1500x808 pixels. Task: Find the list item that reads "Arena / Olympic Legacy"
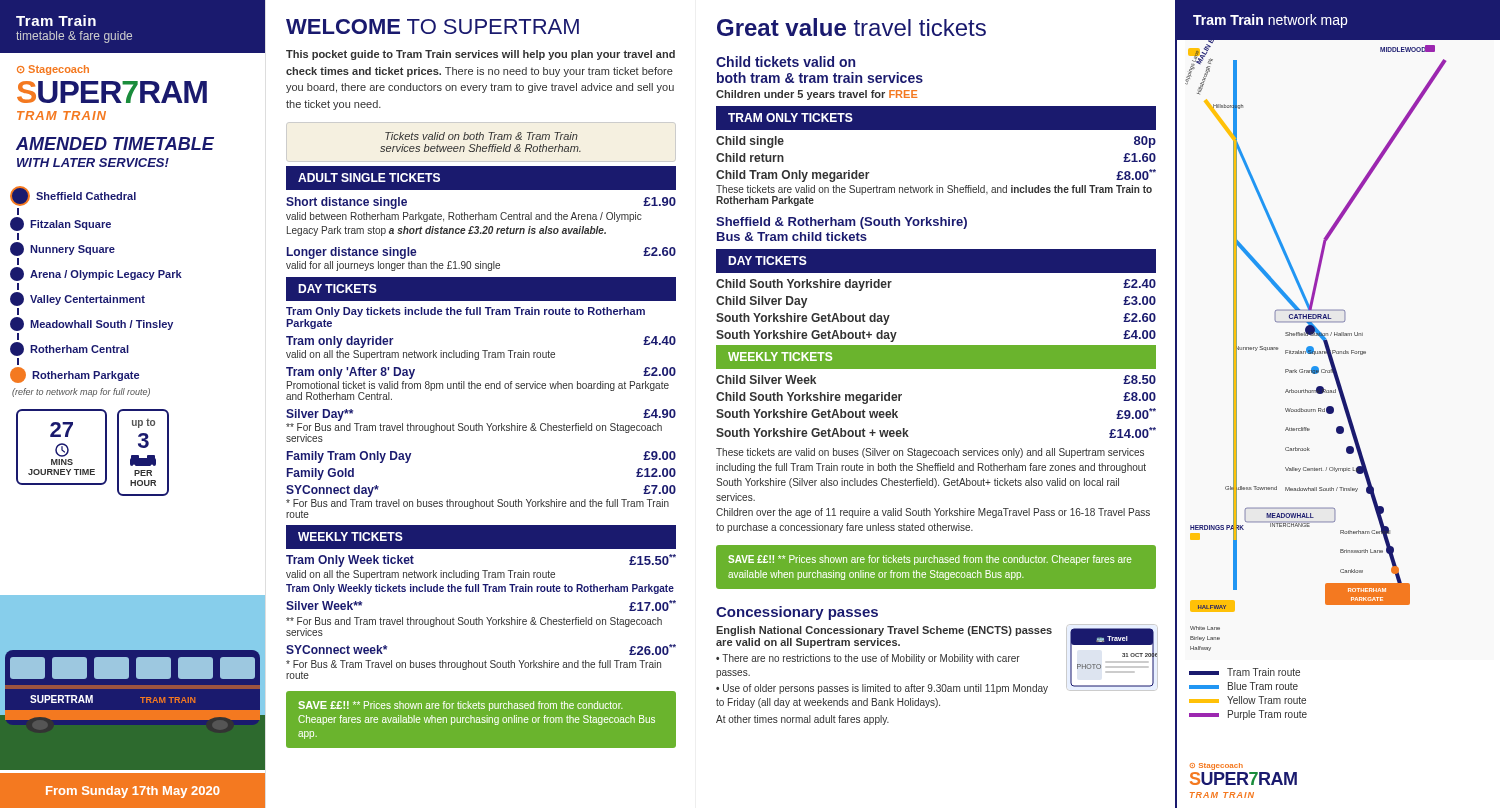coord(96,274)
